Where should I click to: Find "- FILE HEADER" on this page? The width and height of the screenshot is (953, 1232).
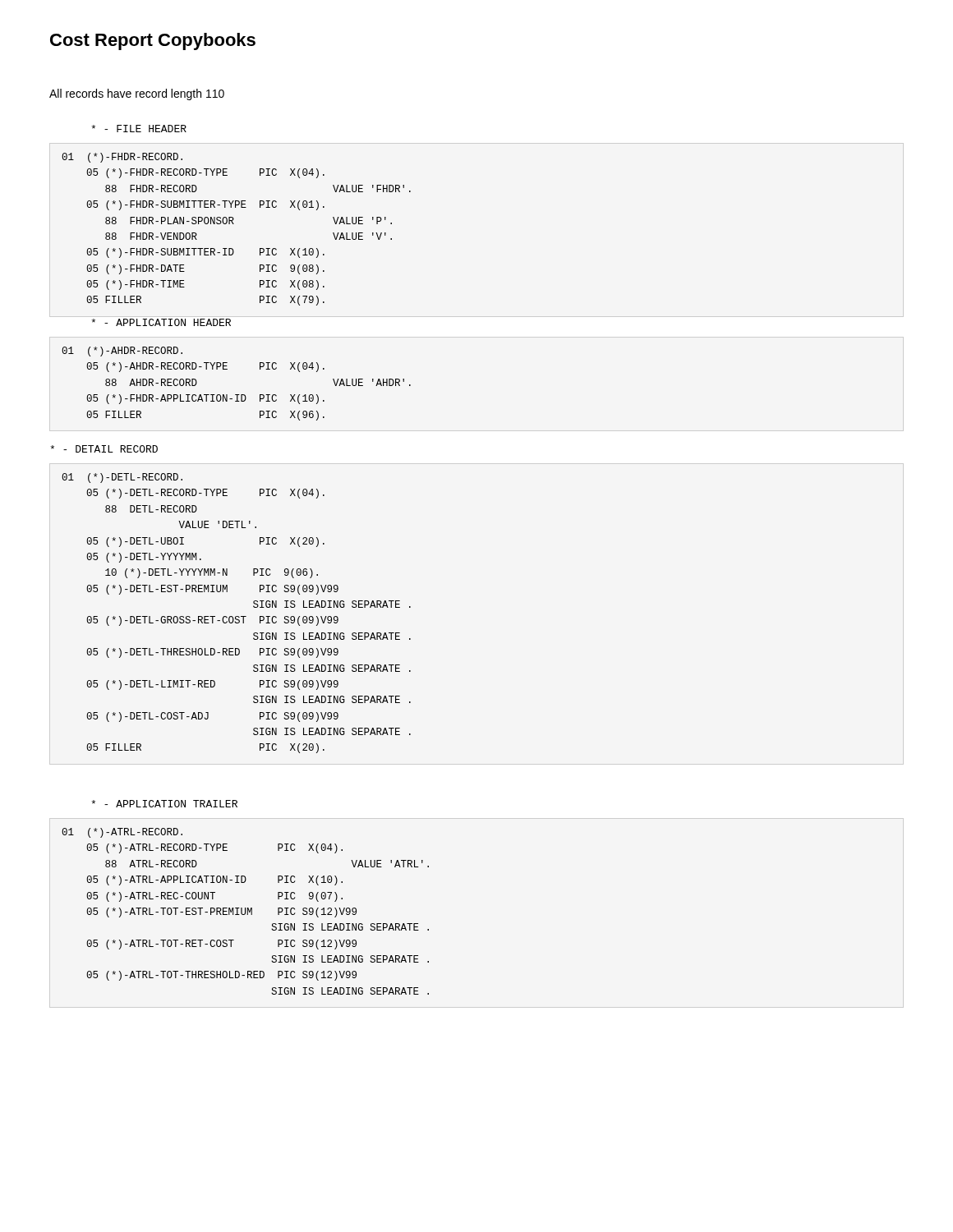tap(138, 129)
